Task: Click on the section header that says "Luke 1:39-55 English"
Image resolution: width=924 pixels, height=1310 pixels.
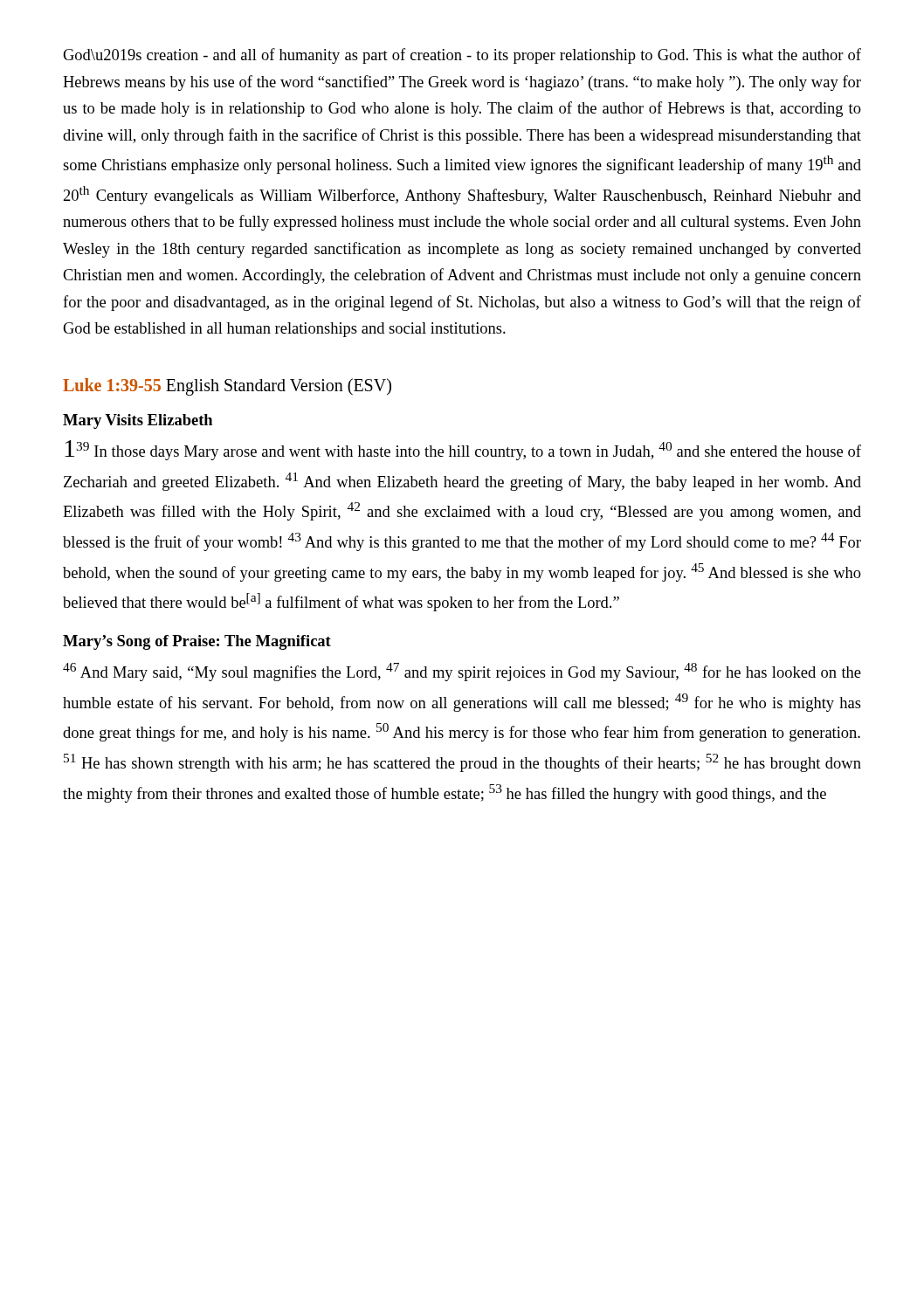Action: click(227, 385)
